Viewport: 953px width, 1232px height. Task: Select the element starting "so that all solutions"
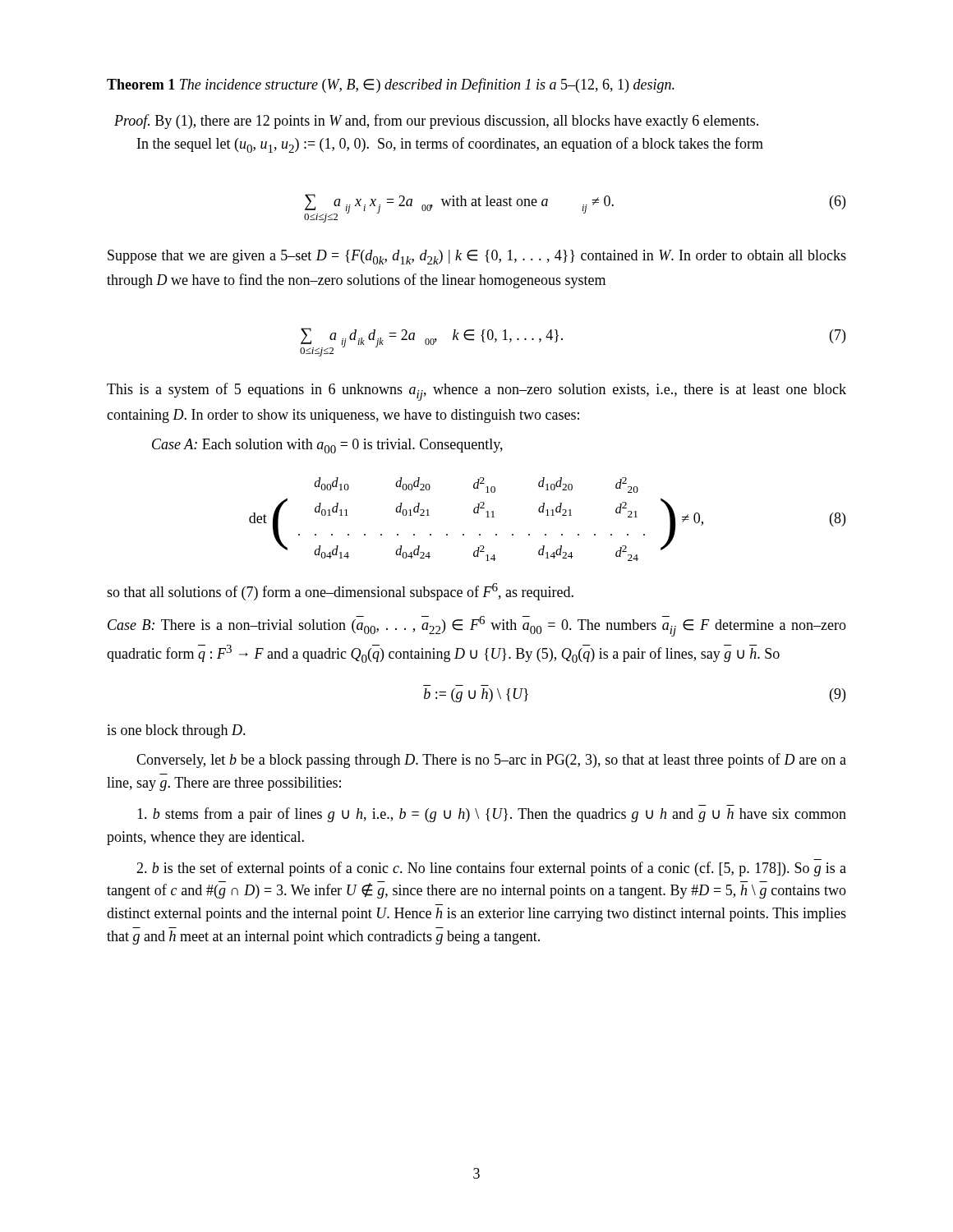(341, 591)
